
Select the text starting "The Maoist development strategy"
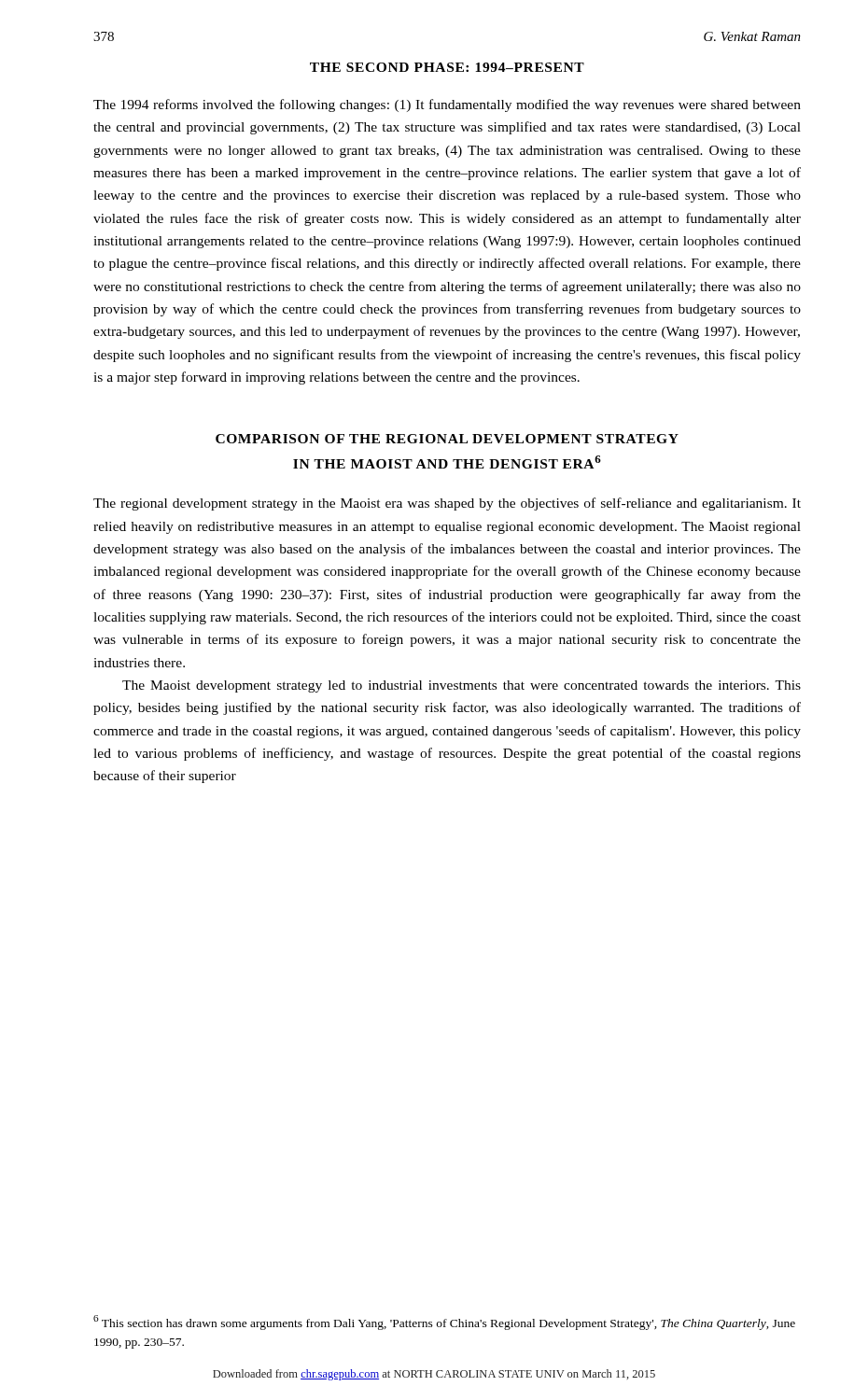447,730
